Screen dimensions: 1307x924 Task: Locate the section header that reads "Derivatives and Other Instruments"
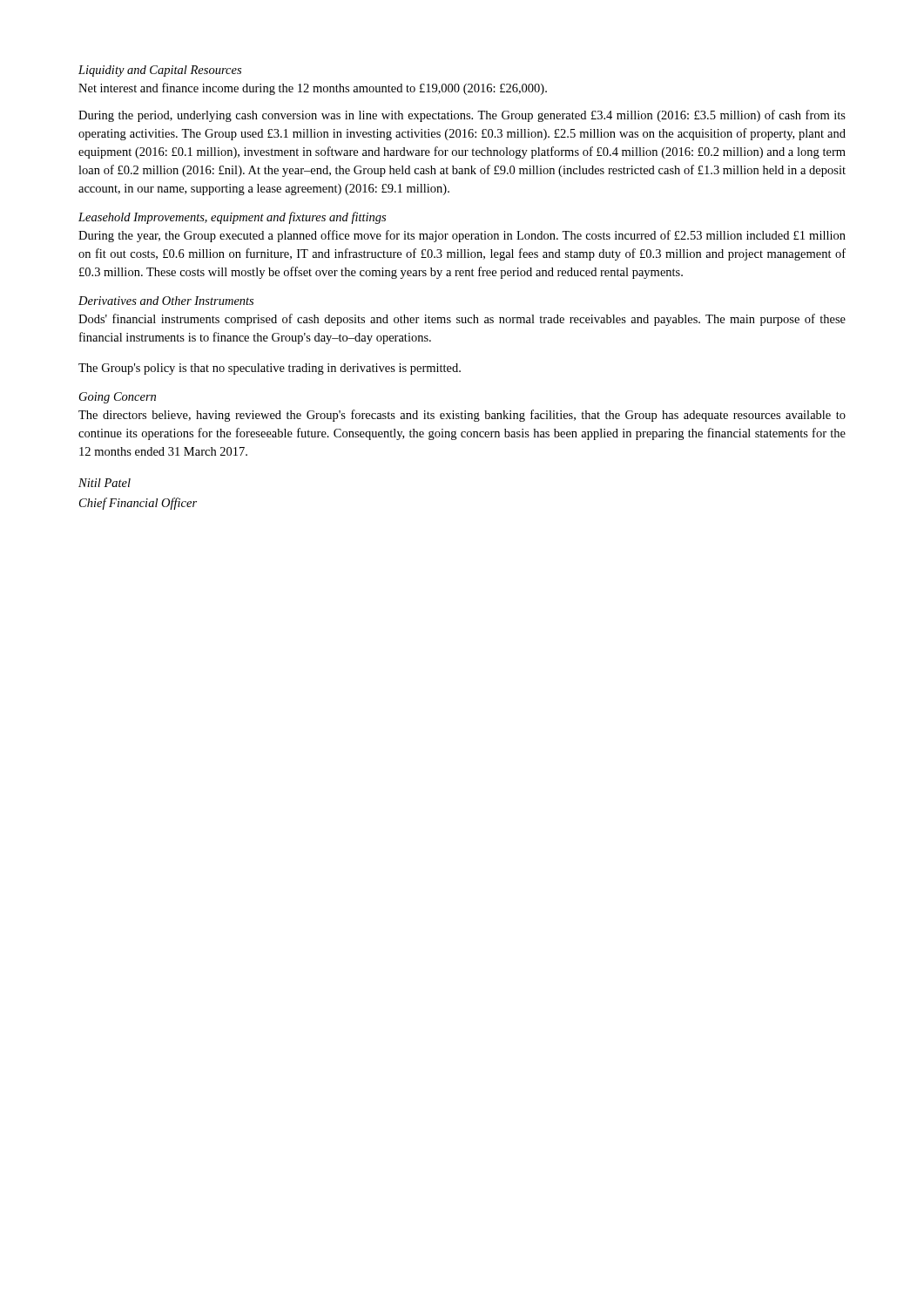point(166,301)
